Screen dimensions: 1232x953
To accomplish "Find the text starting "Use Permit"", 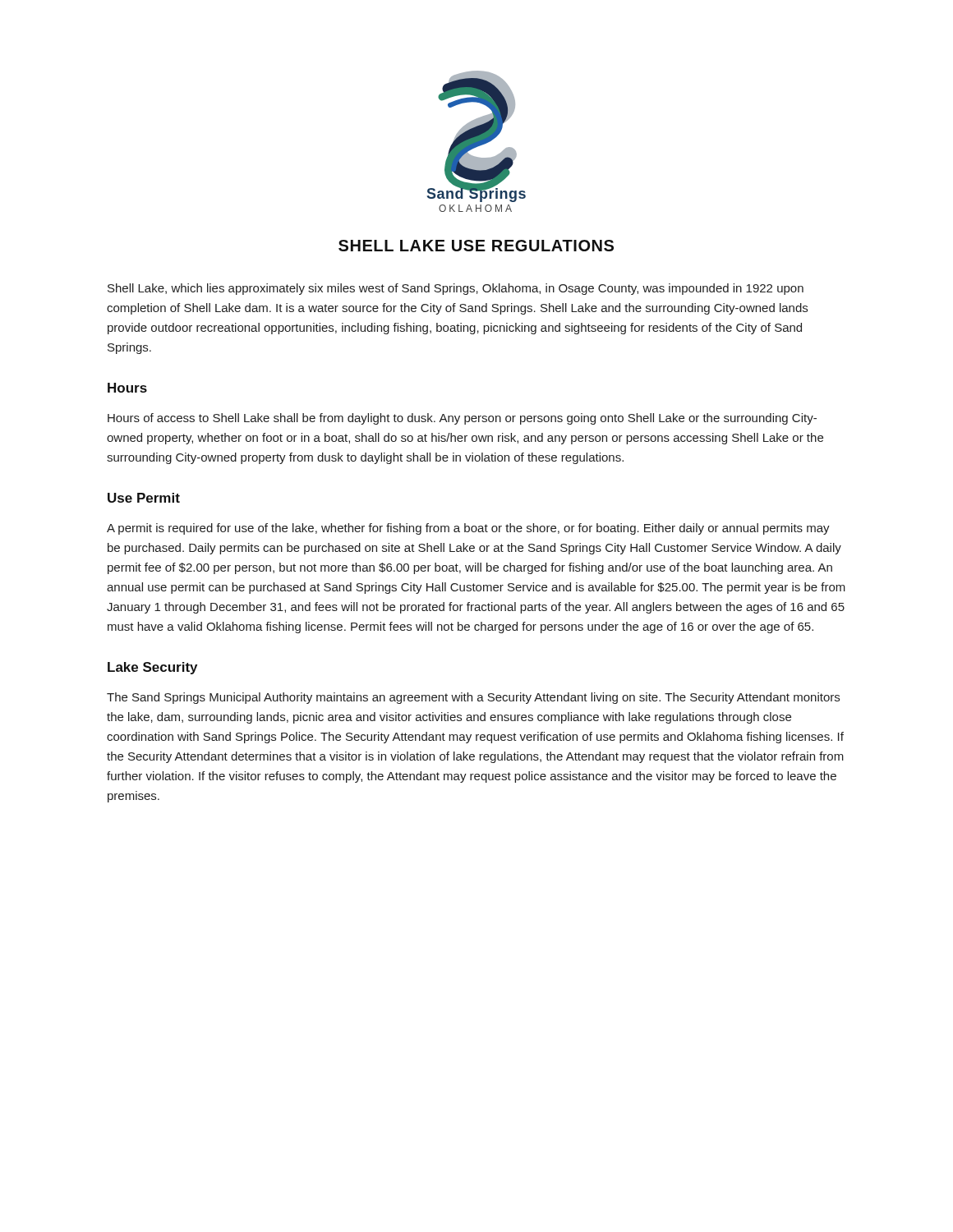I will tap(143, 498).
